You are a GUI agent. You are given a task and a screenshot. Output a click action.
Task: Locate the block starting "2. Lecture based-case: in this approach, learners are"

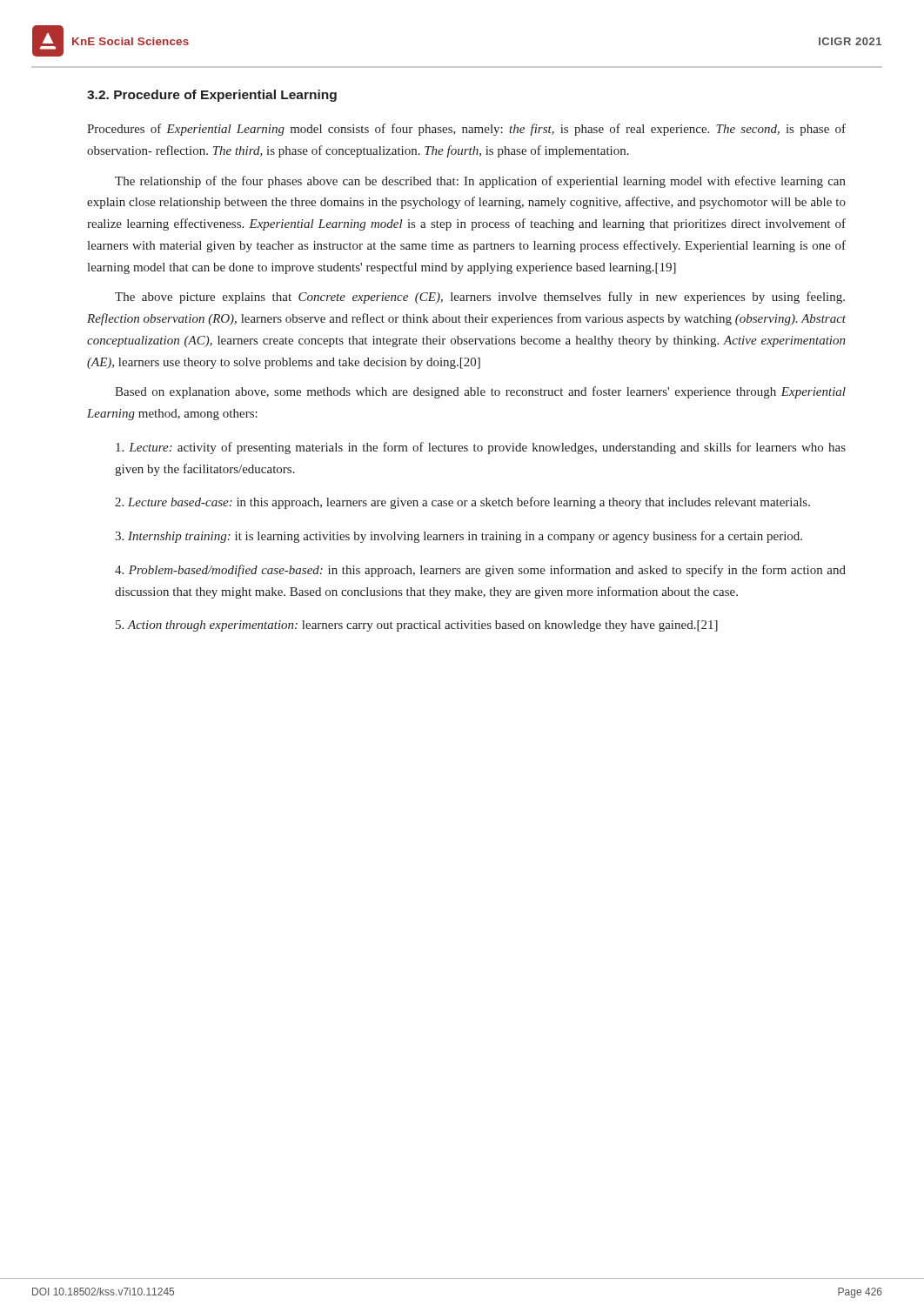point(463,502)
